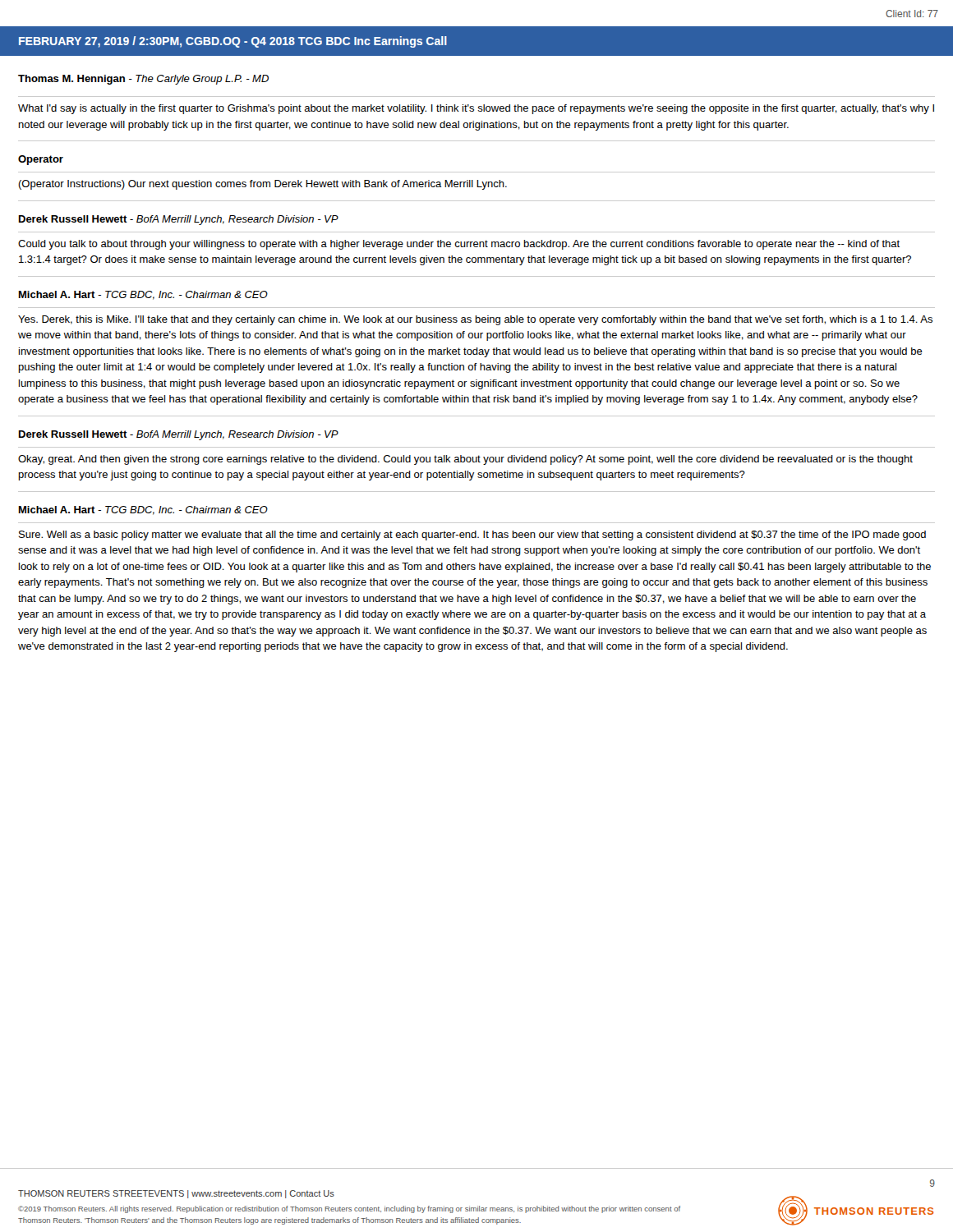953x1232 pixels.
Task: Point to the title beginning "FEBRUARY 27, 2019 / 2:30PM, CGBD.OQ"
Action: (x=233, y=41)
